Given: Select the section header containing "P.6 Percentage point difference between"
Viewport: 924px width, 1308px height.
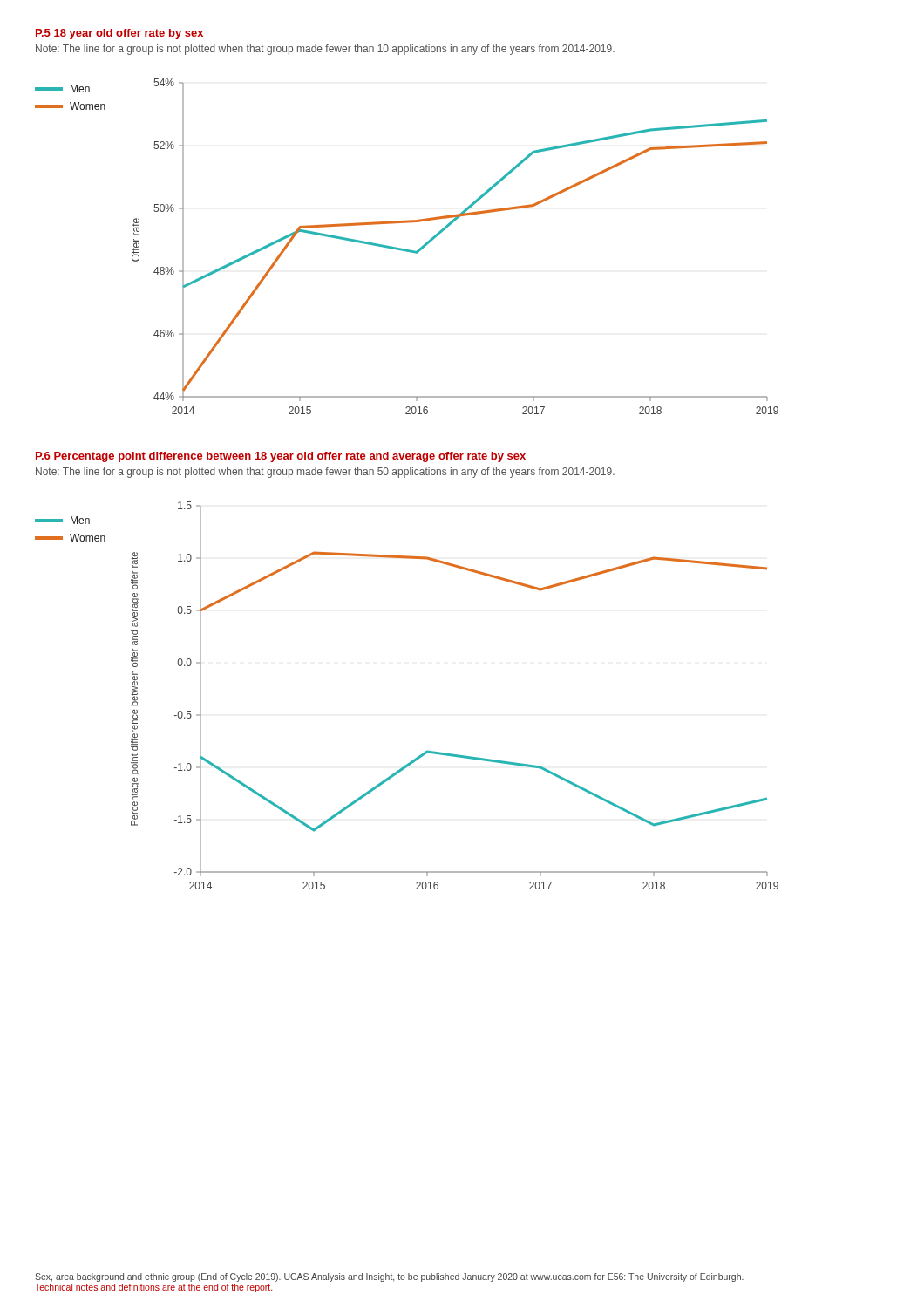Looking at the screenshot, I should (x=280, y=456).
